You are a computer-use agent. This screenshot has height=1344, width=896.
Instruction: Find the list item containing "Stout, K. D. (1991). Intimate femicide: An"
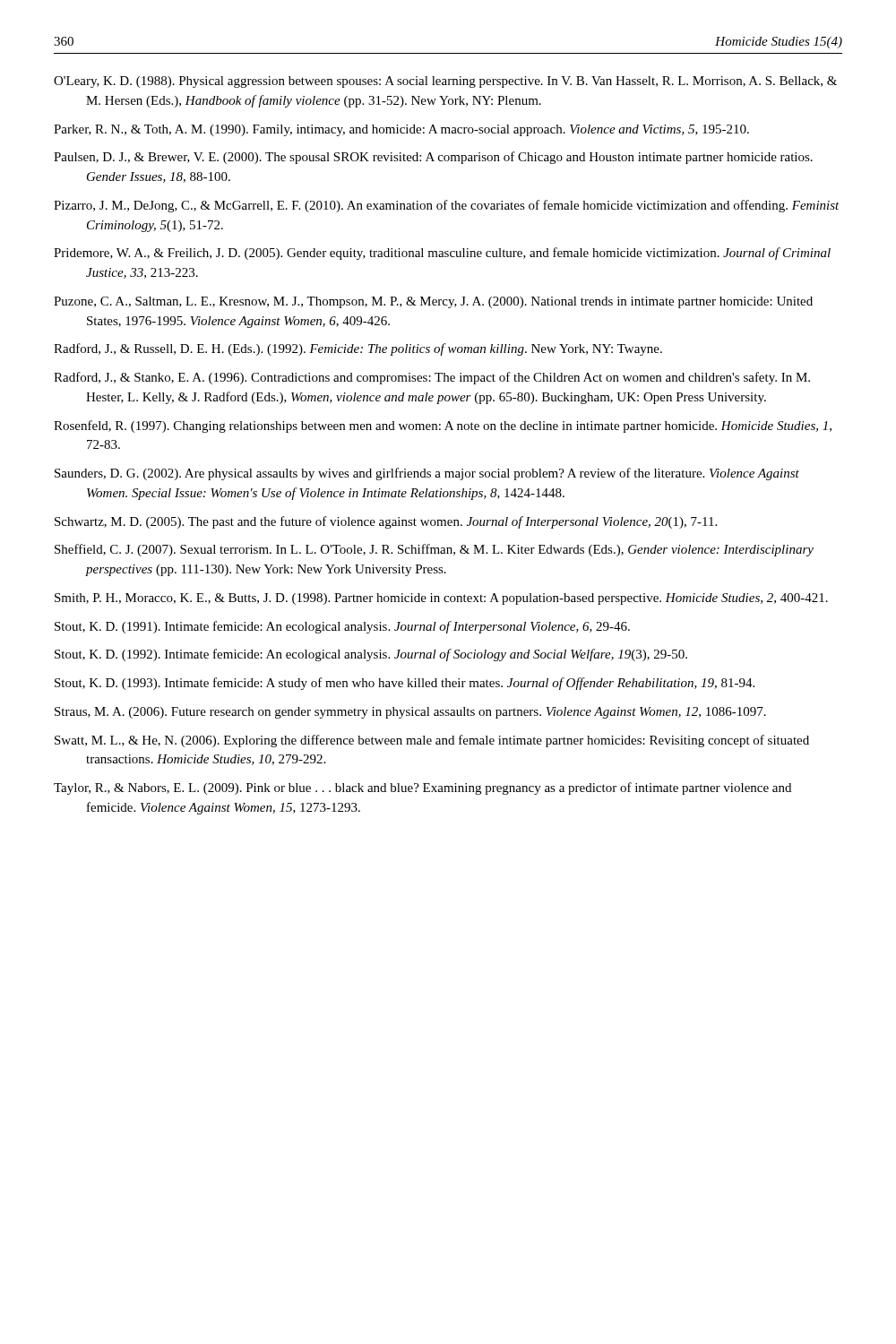[x=342, y=626]
